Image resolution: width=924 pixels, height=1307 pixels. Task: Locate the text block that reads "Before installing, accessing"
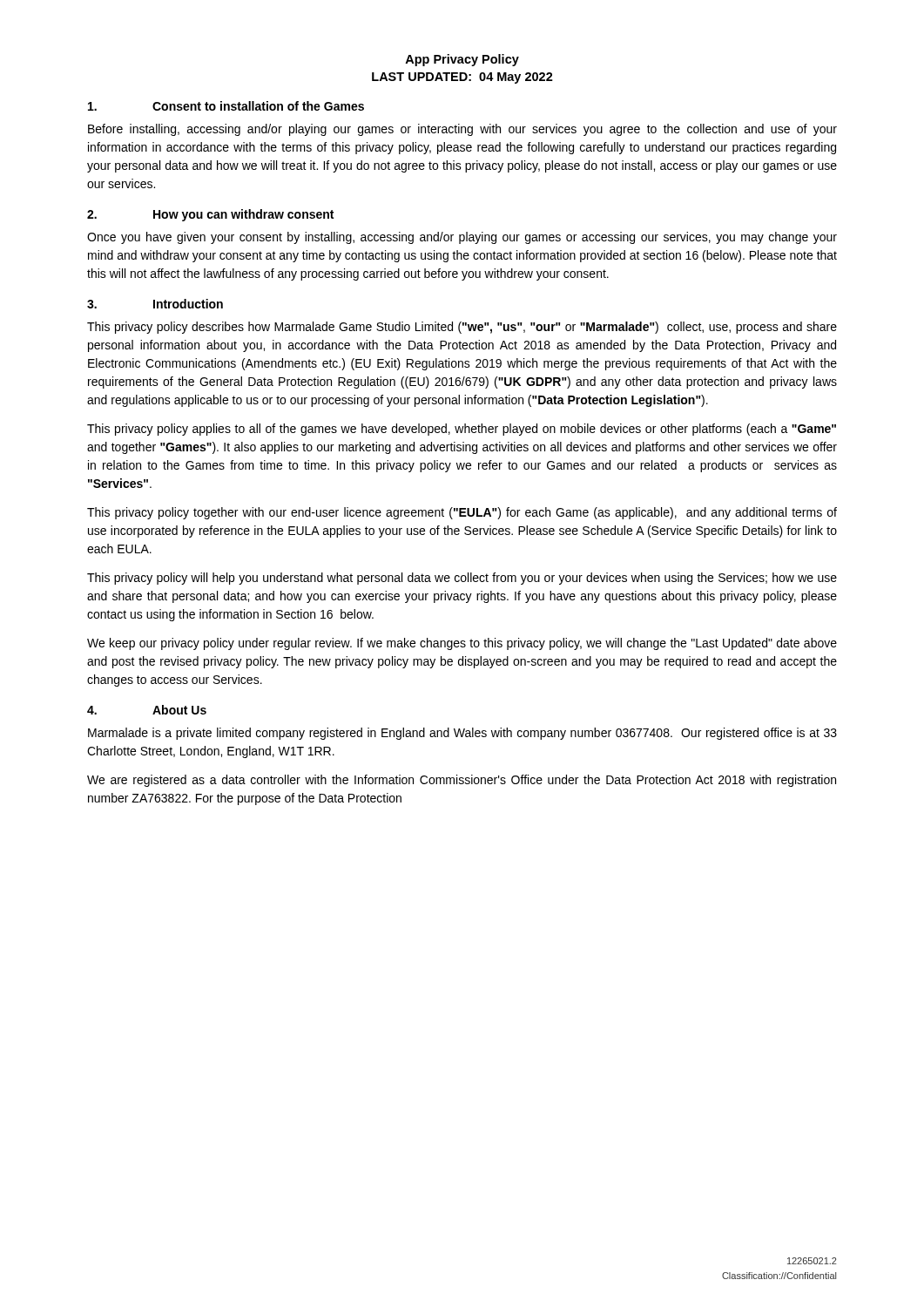[462, 156]
